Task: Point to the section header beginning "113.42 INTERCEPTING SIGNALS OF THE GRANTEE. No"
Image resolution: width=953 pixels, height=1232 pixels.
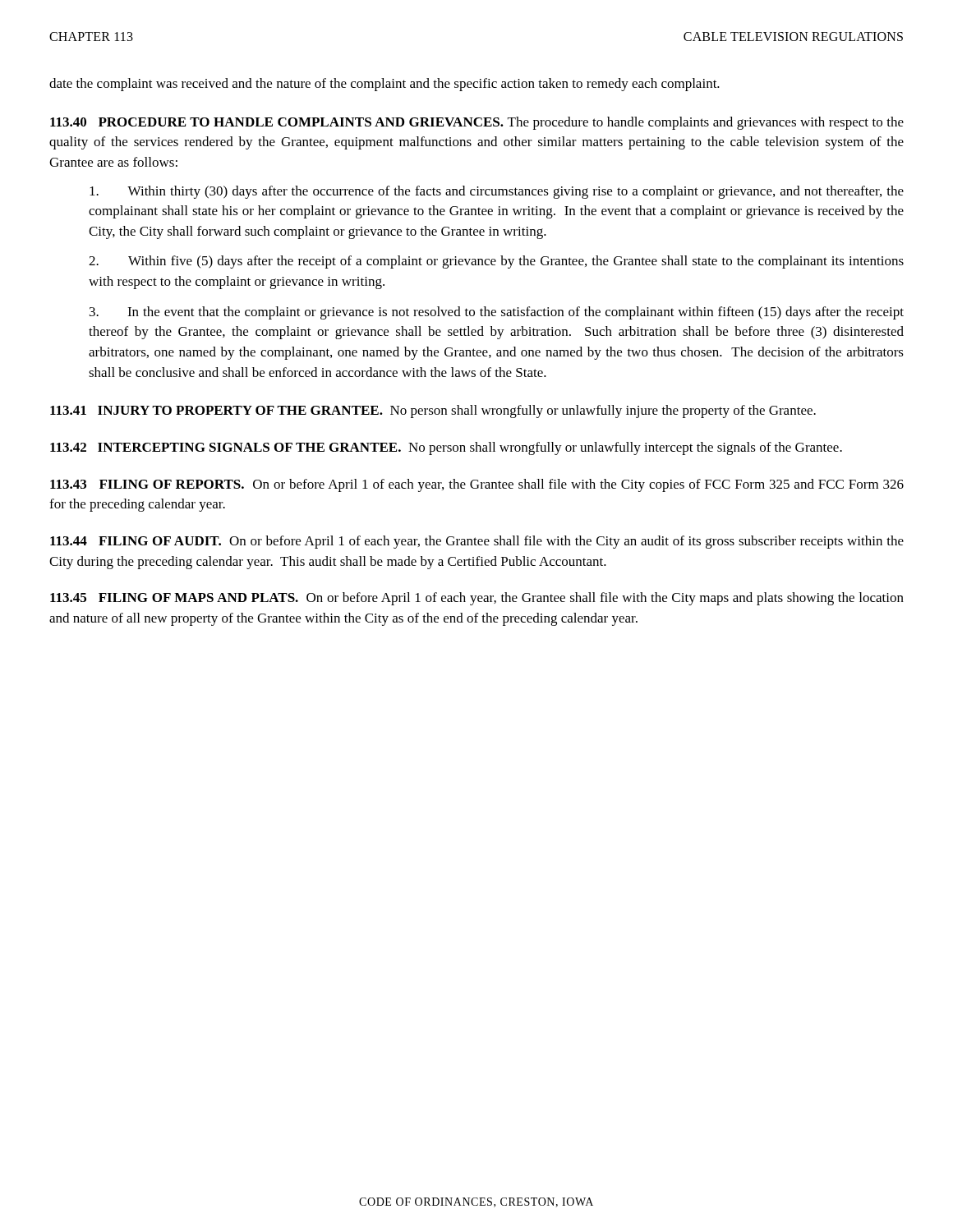Action: point(446,447)
